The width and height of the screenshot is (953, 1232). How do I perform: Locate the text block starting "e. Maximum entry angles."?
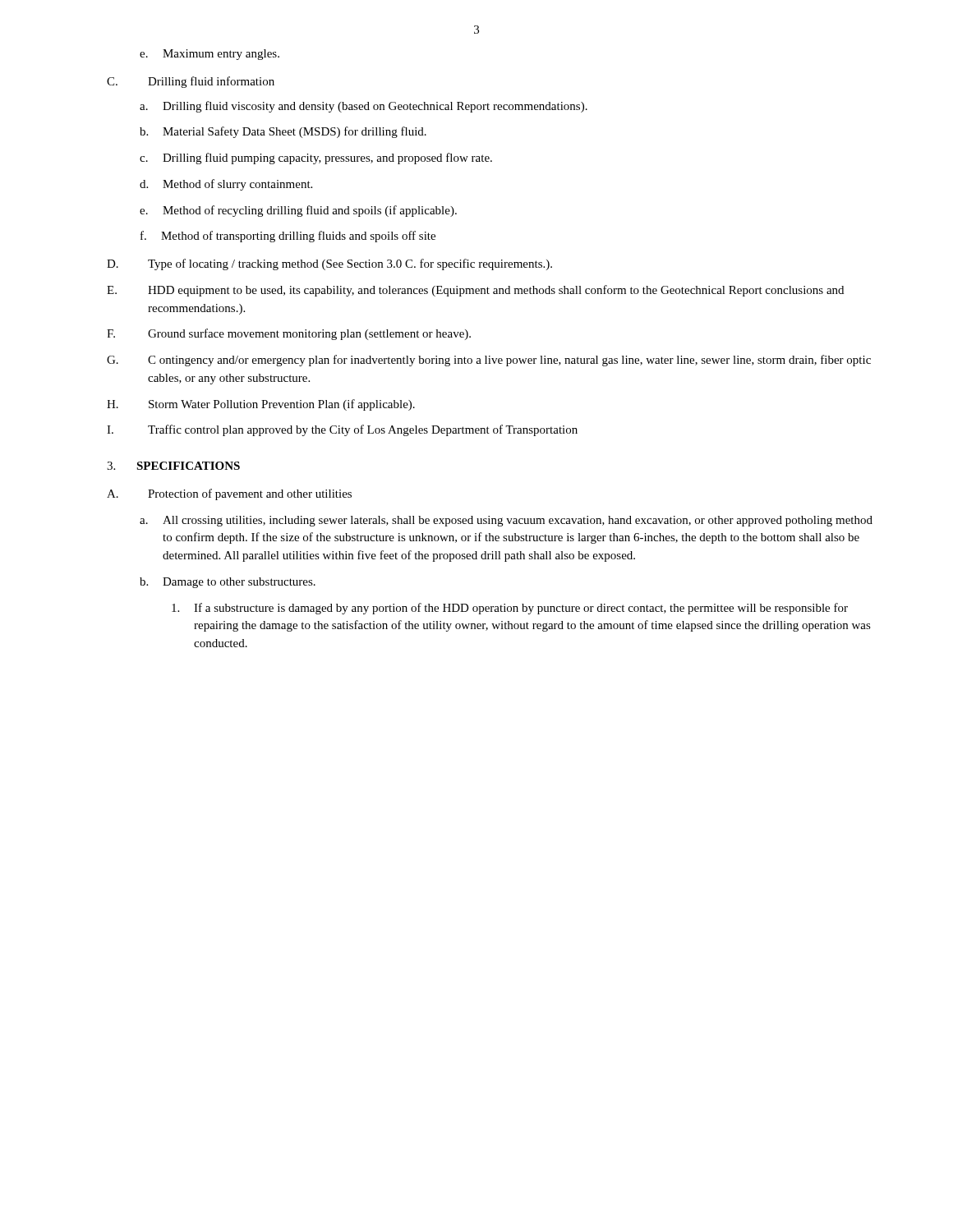(210, 54)
